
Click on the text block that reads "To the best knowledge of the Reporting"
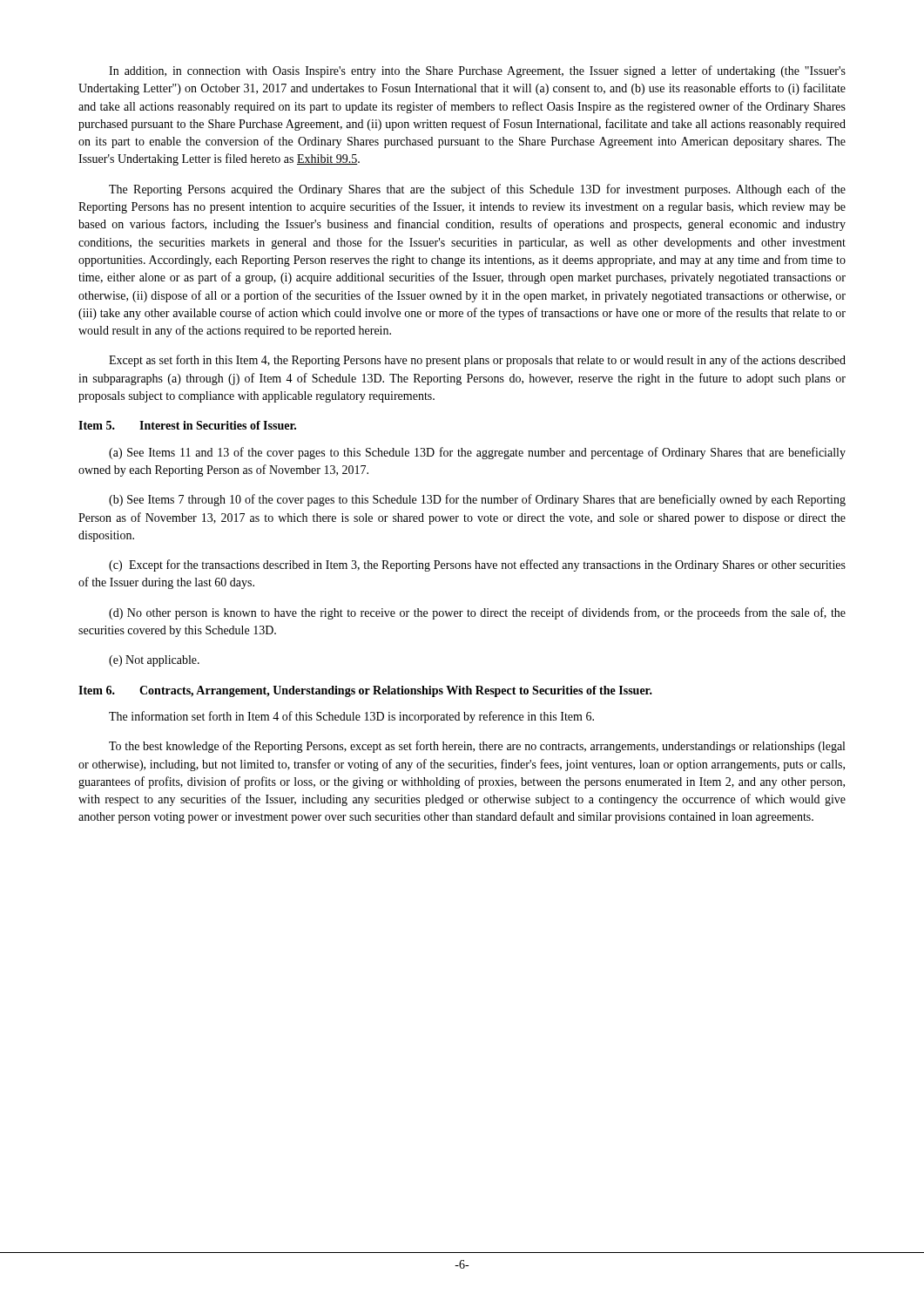tap(462, 782)
